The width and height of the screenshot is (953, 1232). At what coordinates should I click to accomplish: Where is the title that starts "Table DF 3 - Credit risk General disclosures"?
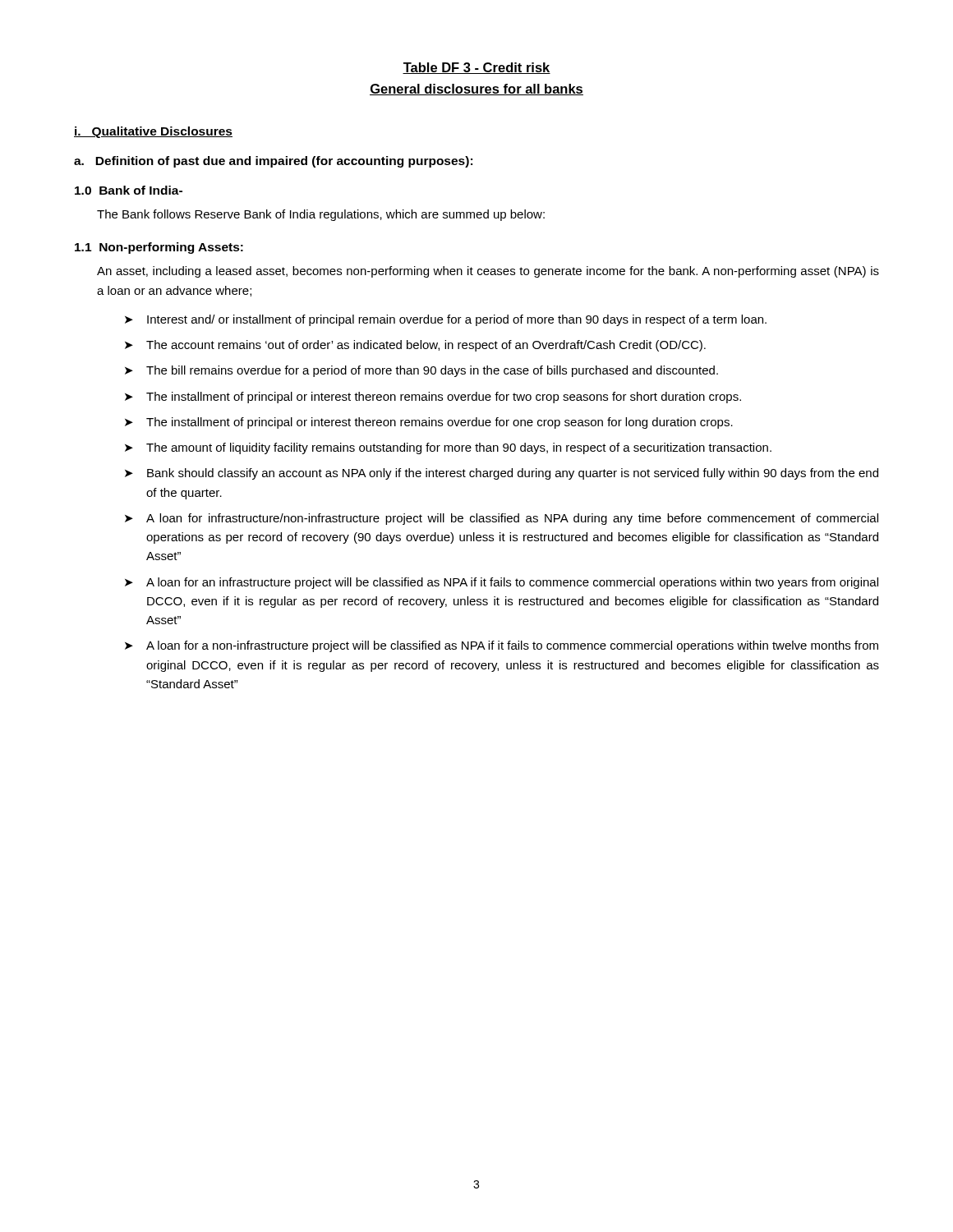tap(476, 79)
